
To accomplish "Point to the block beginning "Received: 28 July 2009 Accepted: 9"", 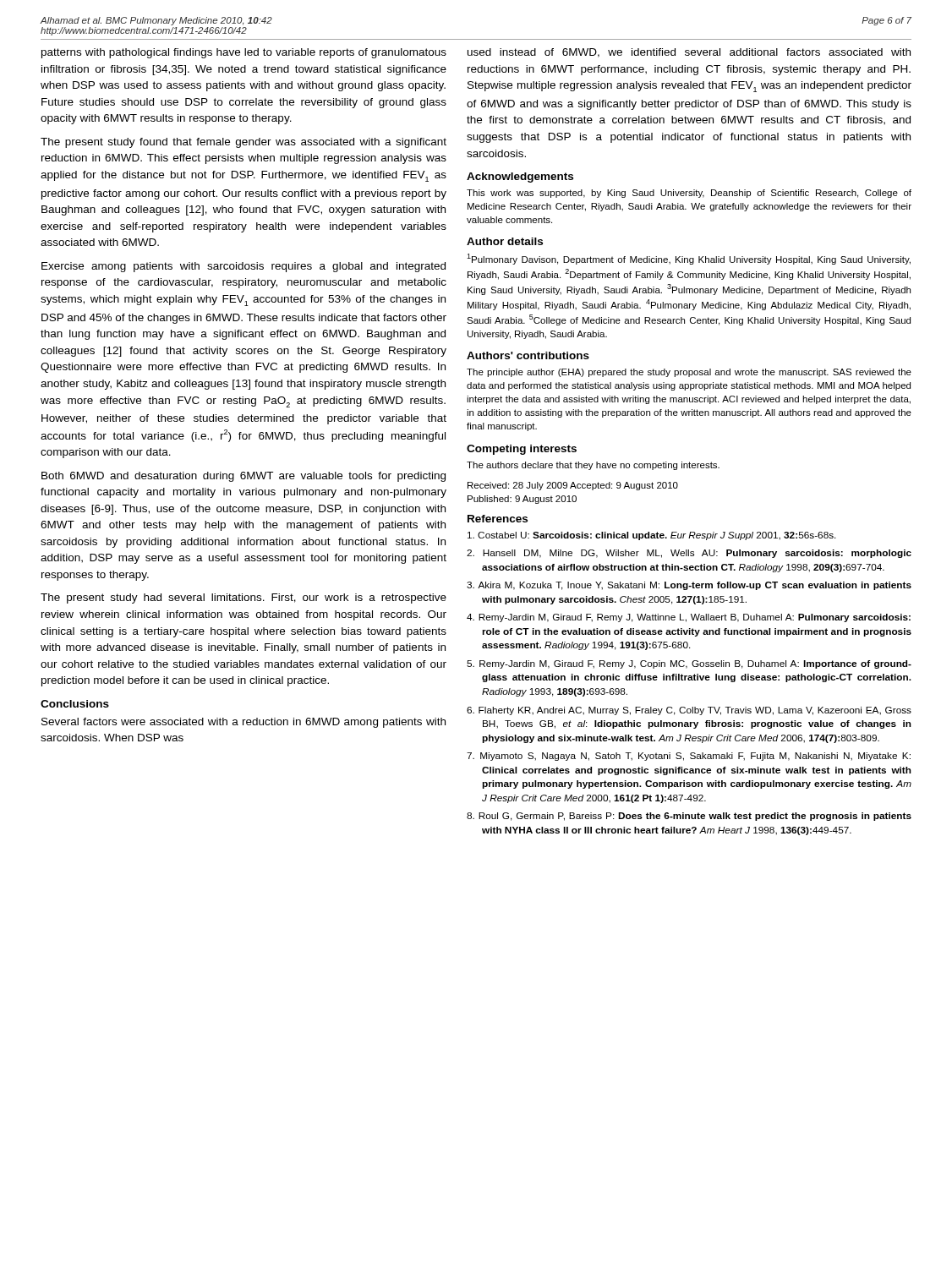I will coord(572,492).
